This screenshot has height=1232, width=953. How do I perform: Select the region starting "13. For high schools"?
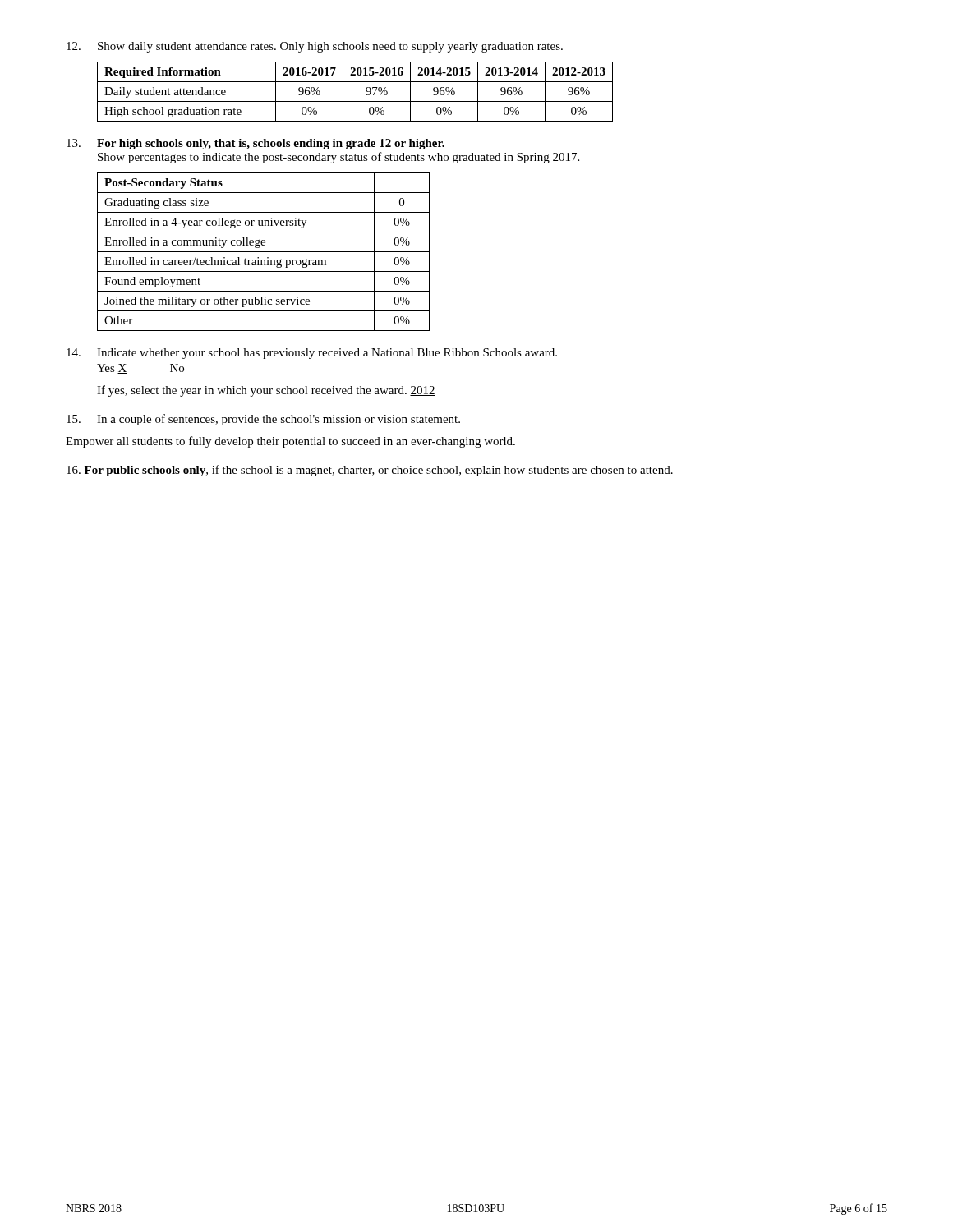pyautogui.click(x=476, y=150)
